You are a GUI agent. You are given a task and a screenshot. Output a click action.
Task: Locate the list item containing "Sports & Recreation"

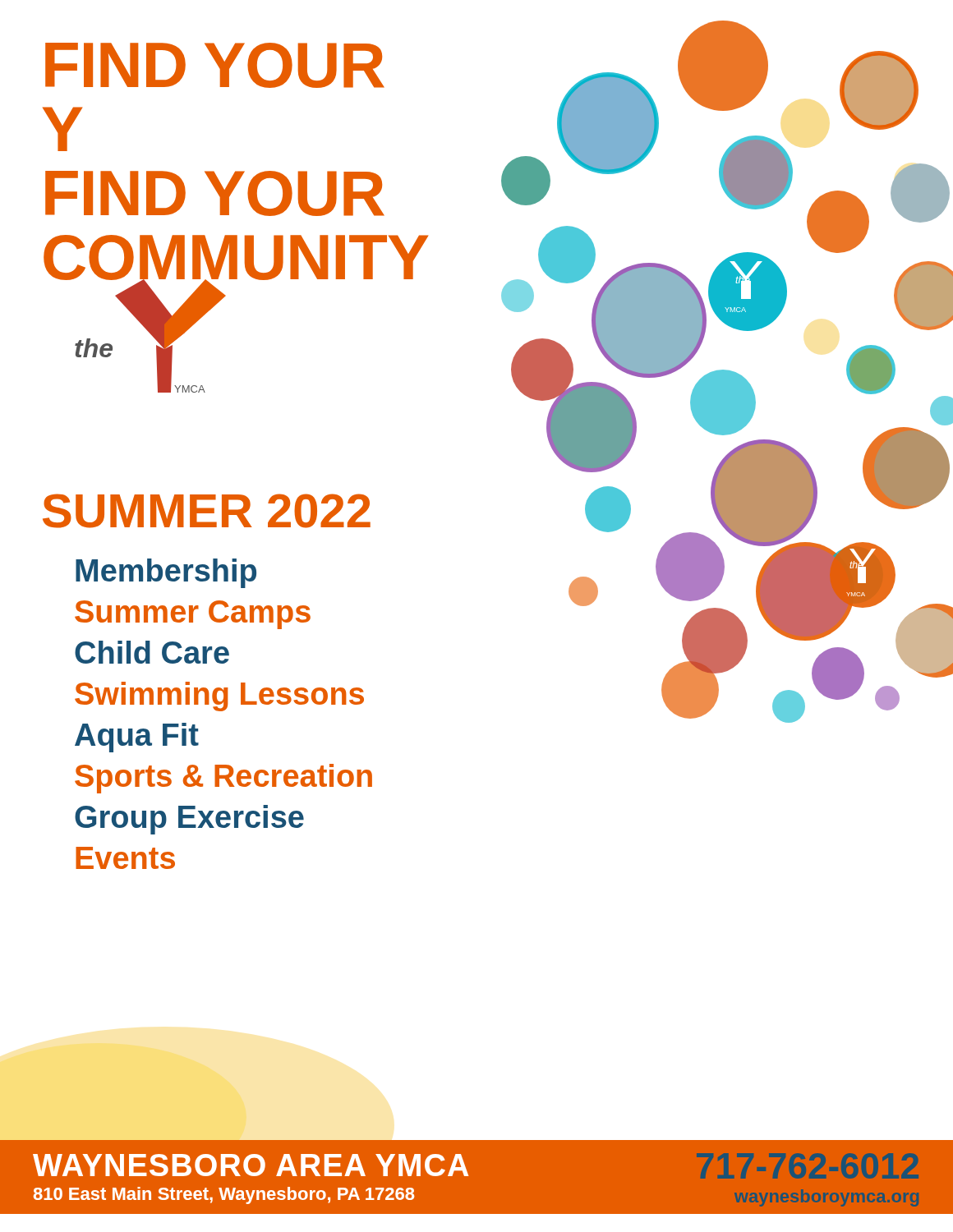click(216, 777)
